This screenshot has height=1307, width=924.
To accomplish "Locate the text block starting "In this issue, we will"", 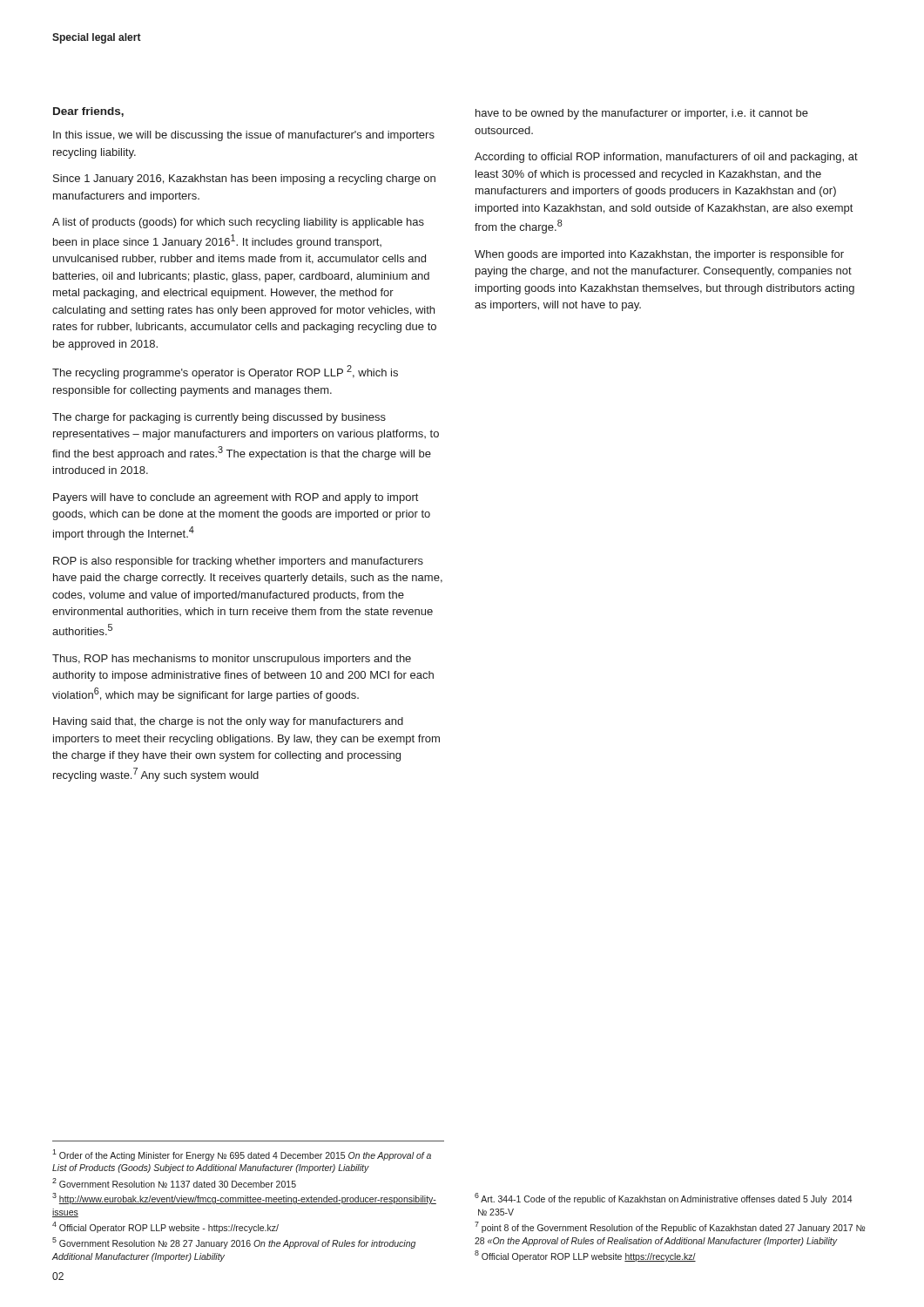I will click(248, 143).
